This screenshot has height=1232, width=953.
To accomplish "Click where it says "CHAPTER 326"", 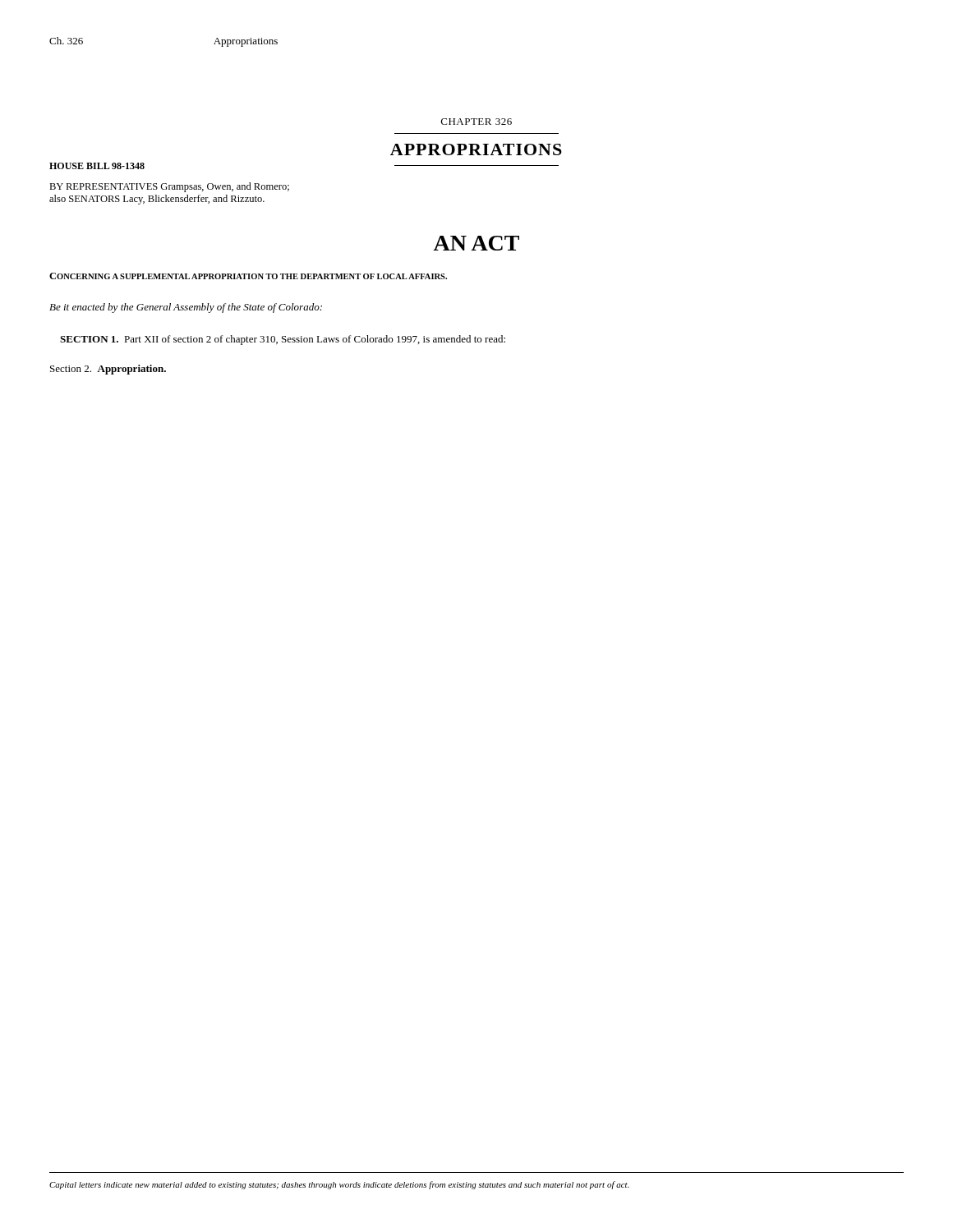I will click(x=476, y=121).
